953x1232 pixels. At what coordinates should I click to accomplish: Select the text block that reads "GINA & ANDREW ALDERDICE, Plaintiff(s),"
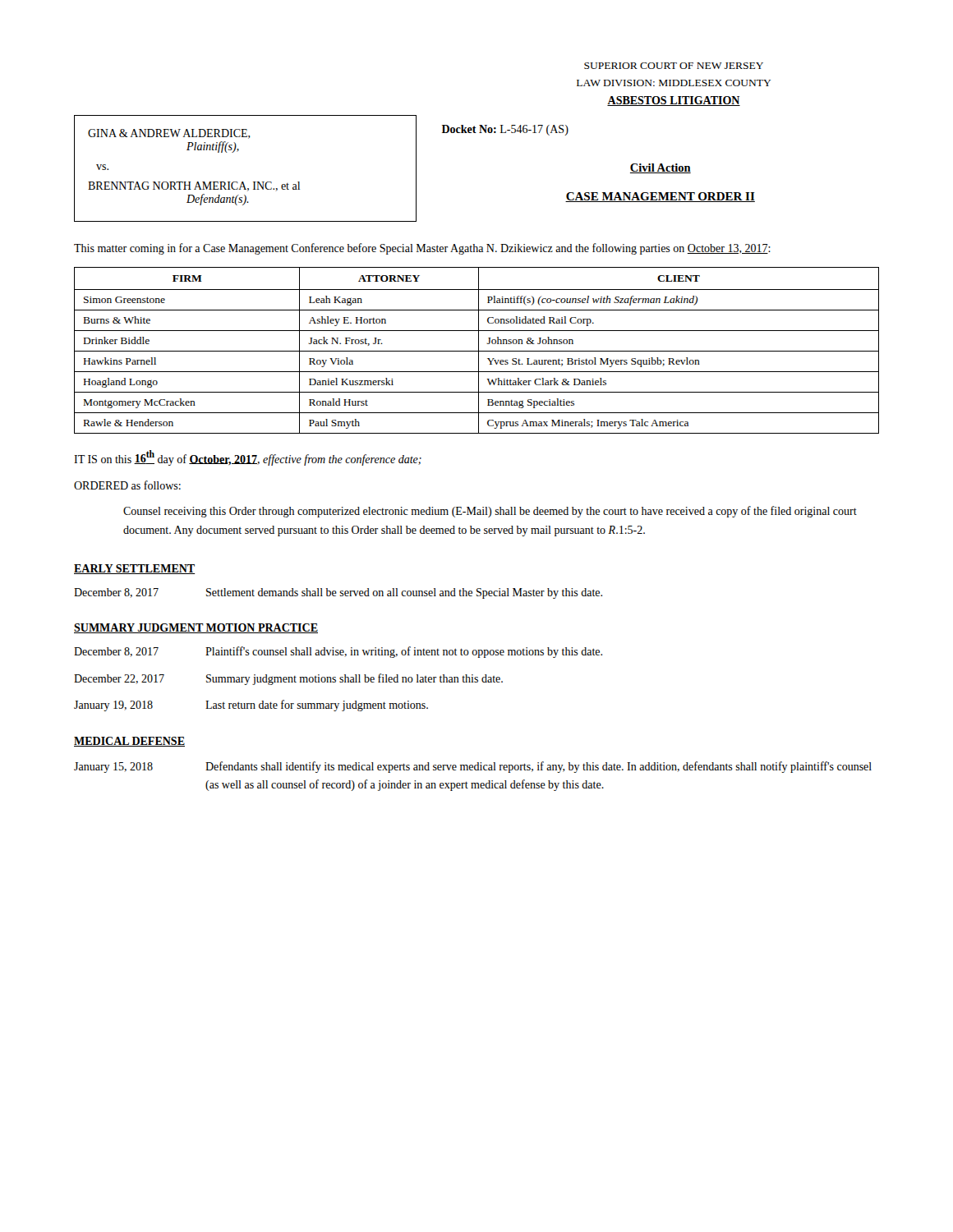169,134
